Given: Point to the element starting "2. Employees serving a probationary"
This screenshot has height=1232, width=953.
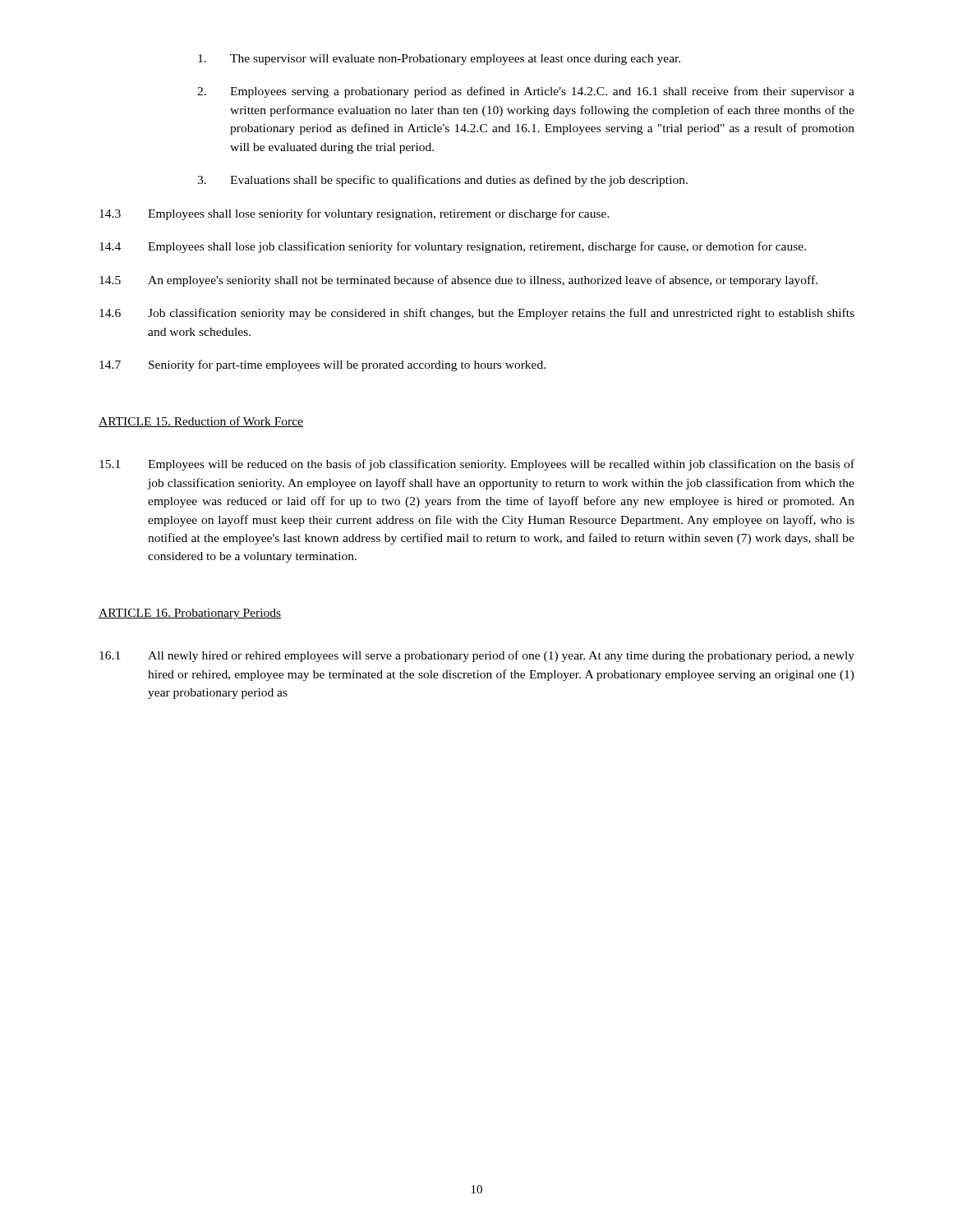Looking at the screenshot, I should (x=526, y=119).
